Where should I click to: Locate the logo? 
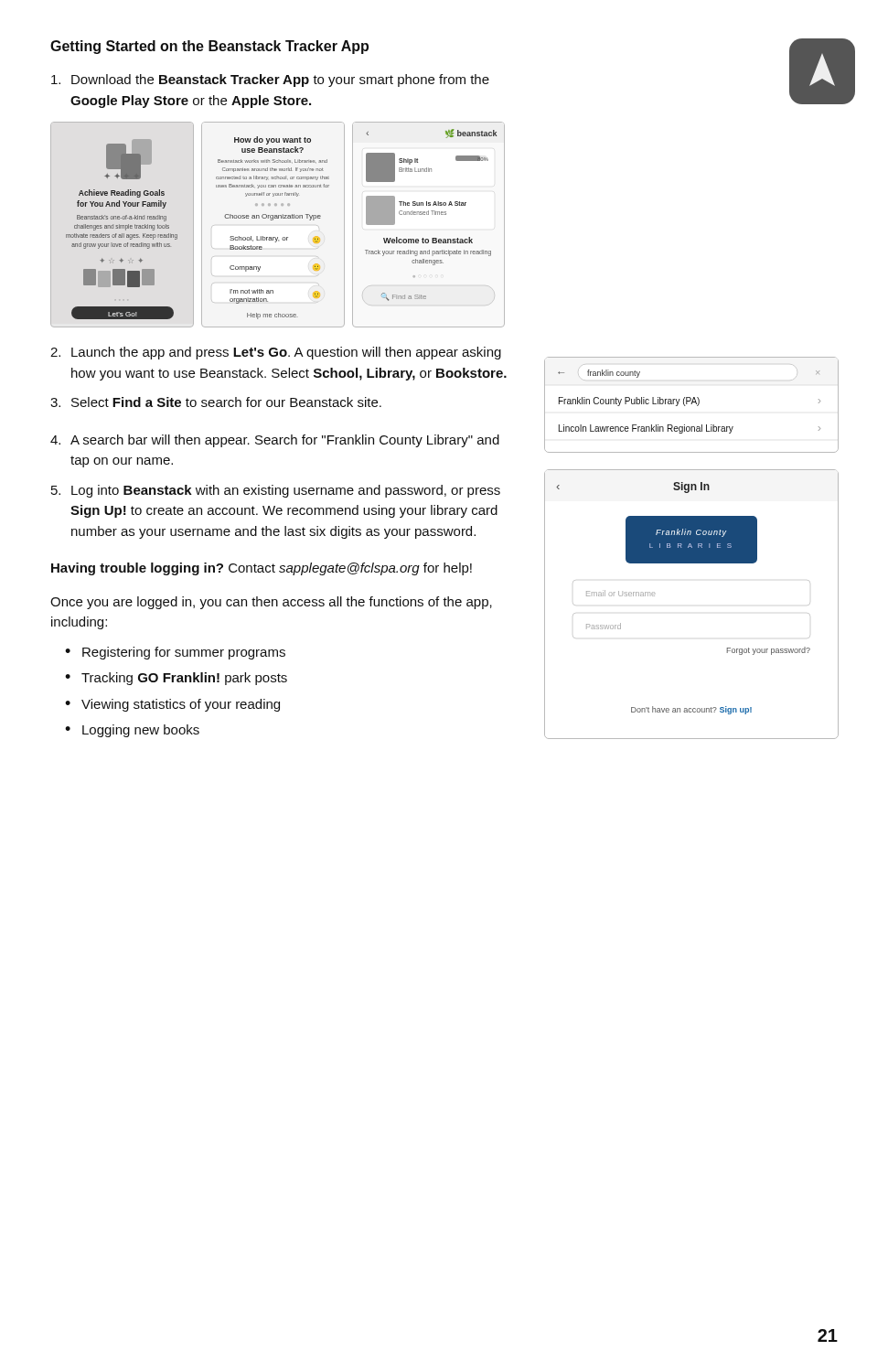tap(822, 71)
